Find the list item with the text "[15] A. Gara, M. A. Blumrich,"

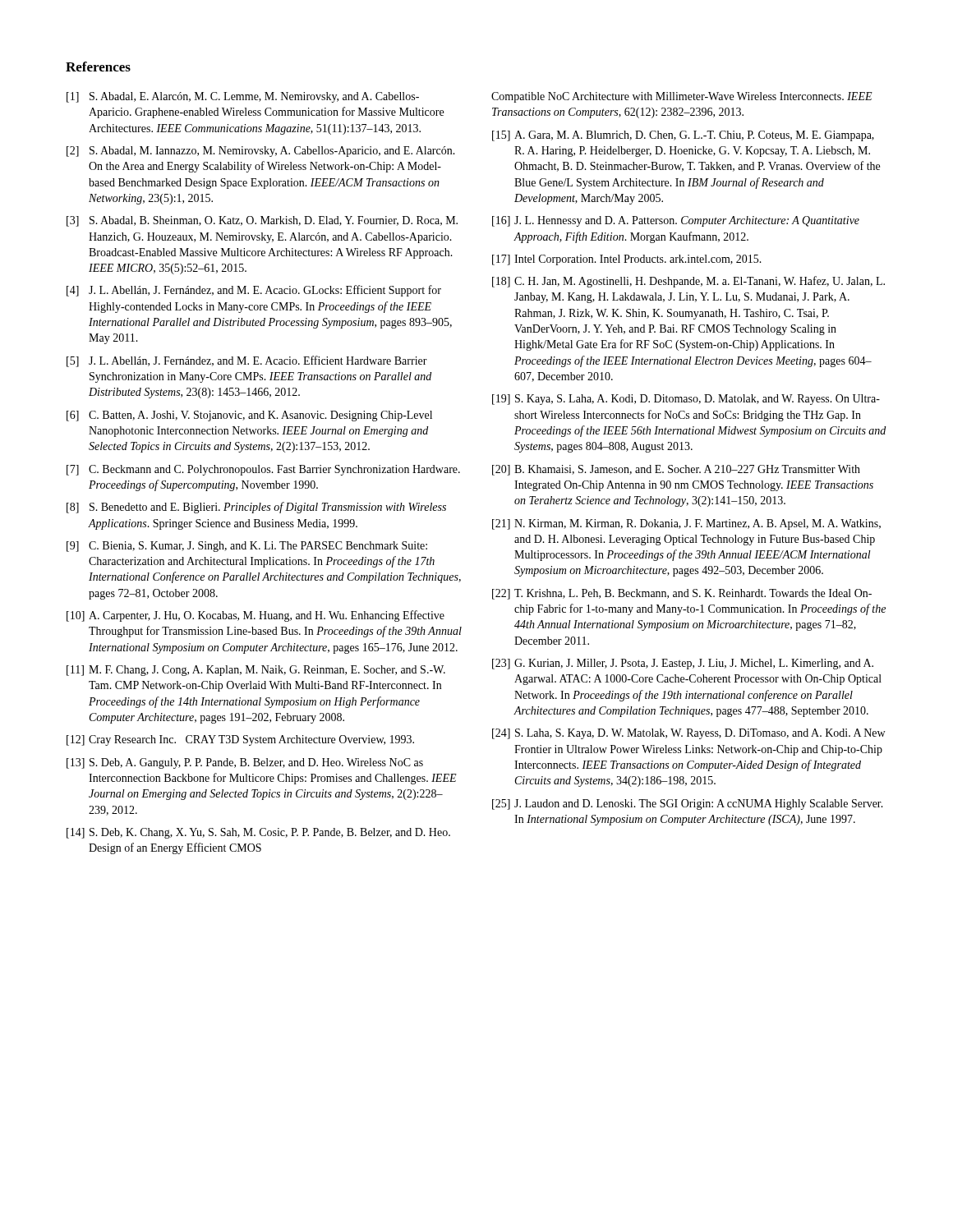689,167
